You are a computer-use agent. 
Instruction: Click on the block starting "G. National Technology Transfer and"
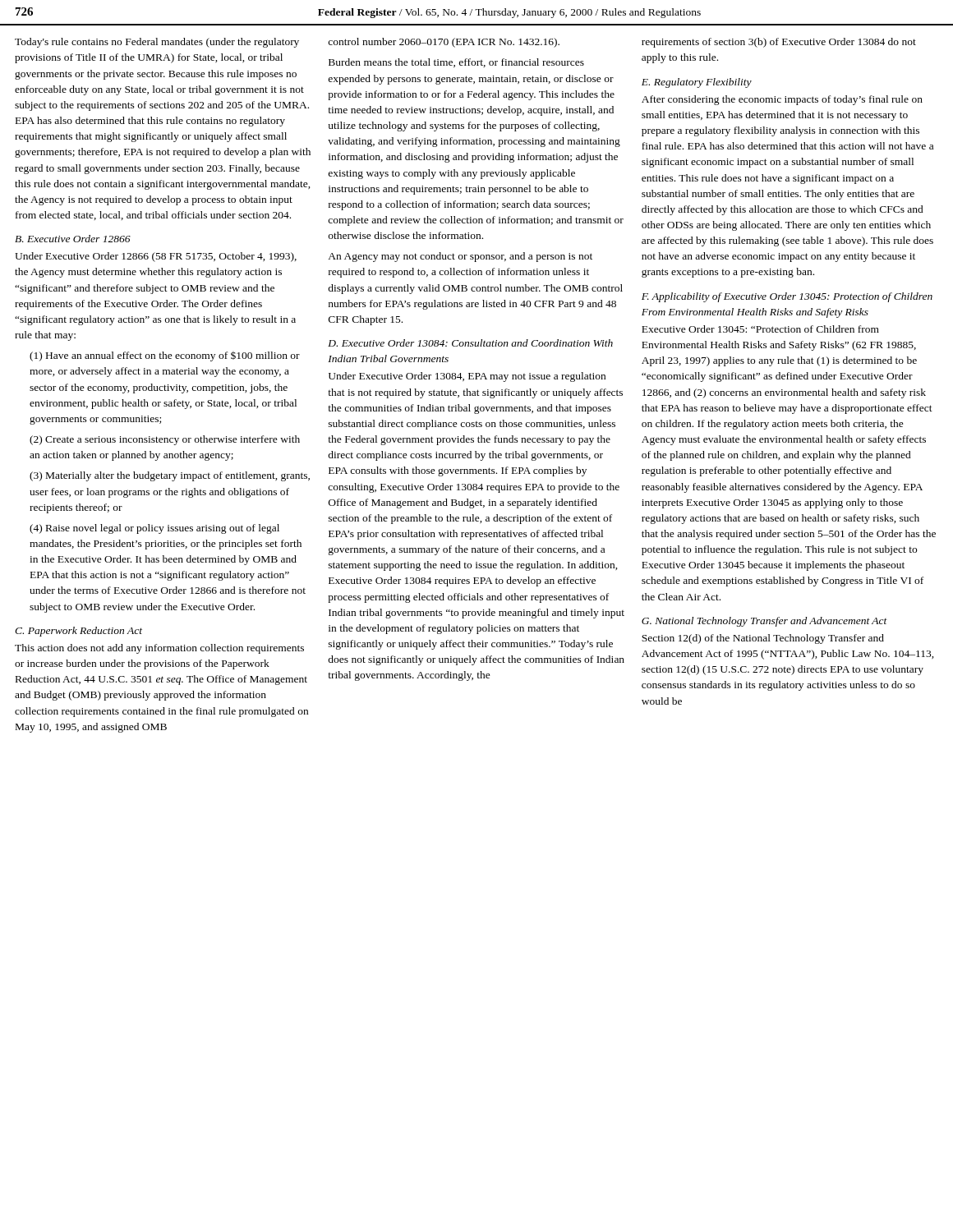[x=790, y=620]
